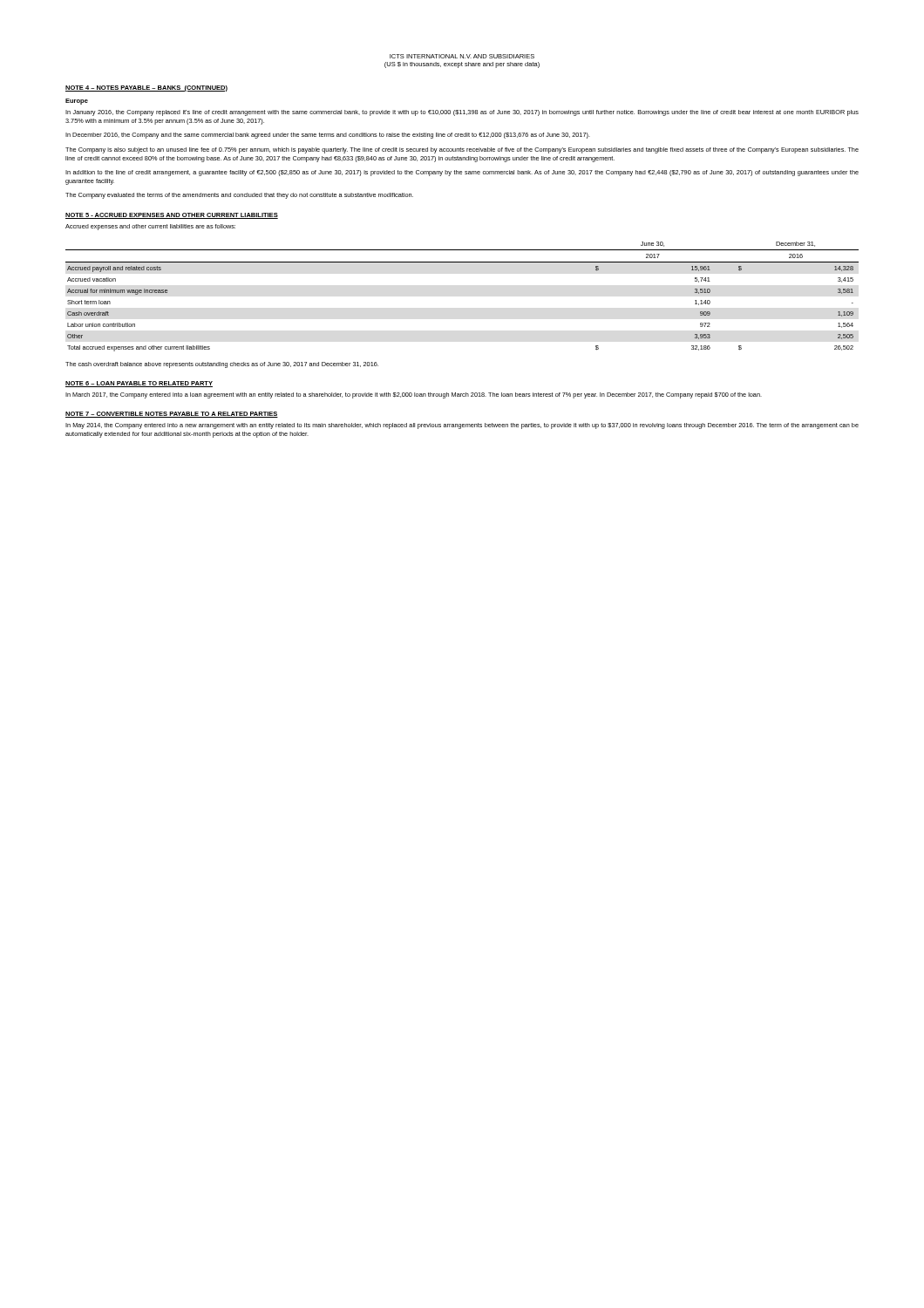Point to the element starting "The Company evaluated the terms of"
This screenshot has width=924, height=1308.
tap(240, 195)
